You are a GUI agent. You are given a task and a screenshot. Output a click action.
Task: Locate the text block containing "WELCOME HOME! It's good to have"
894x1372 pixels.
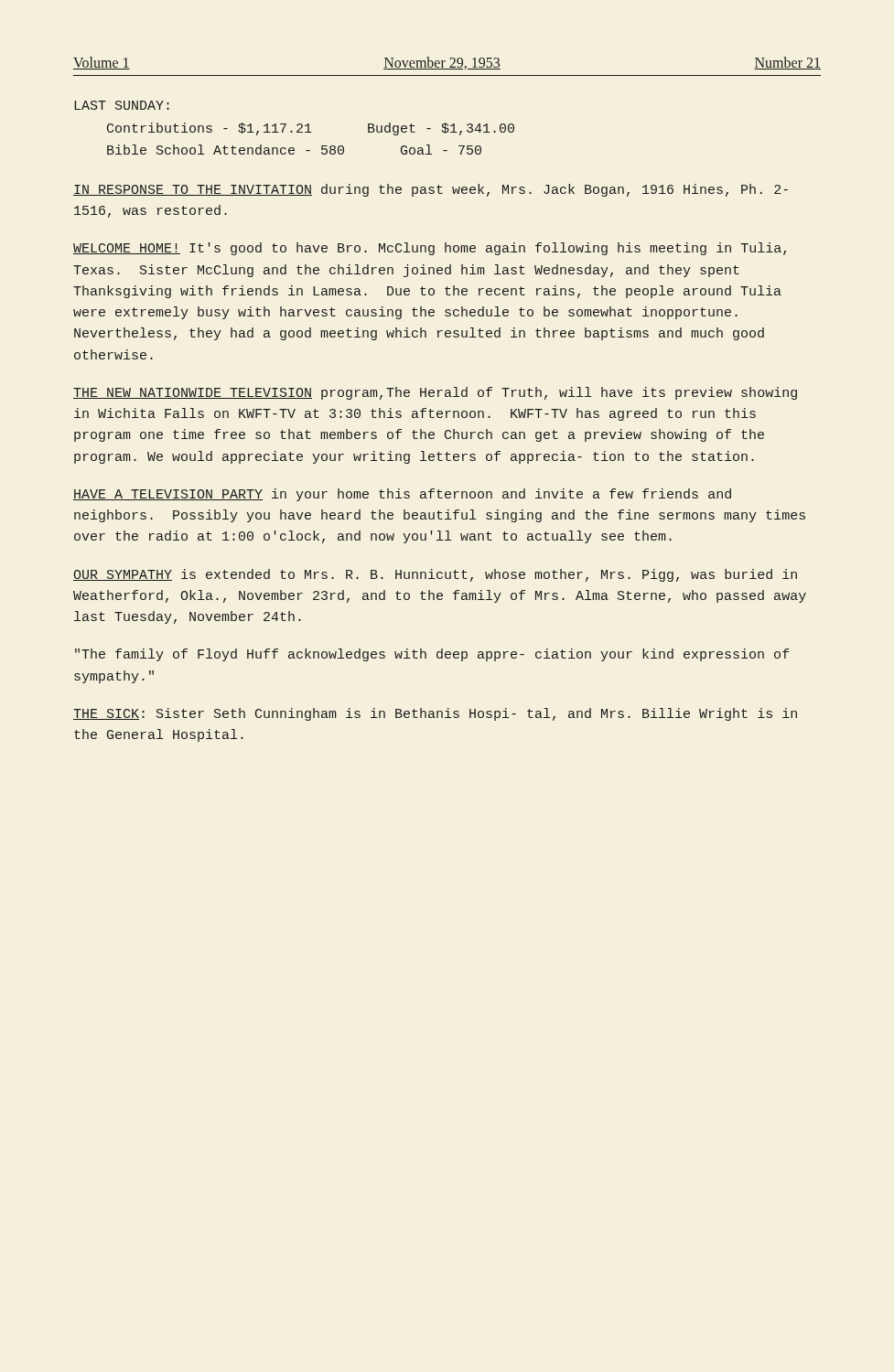point(447,303)
